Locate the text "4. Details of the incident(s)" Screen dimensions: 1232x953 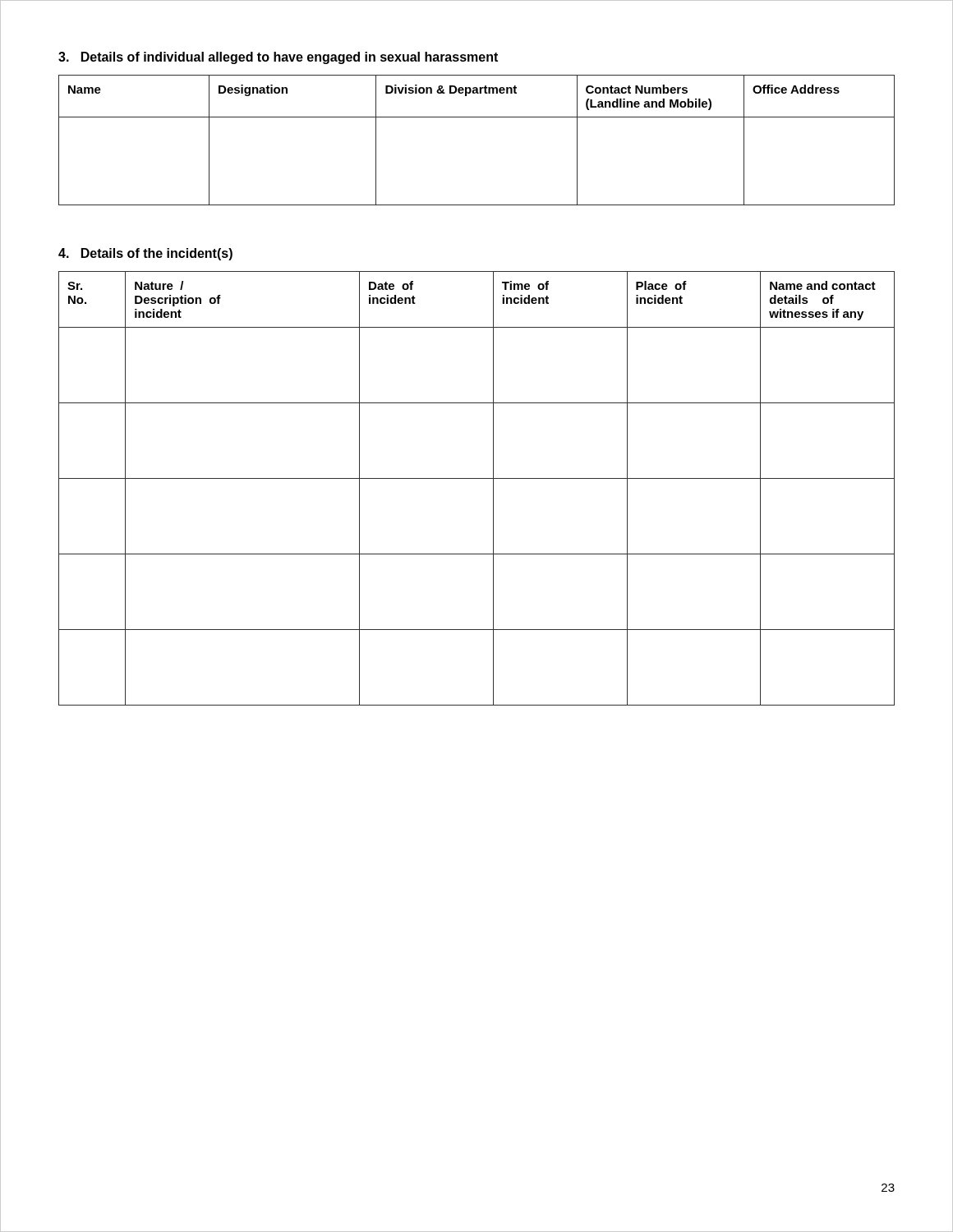click(146, 253)
